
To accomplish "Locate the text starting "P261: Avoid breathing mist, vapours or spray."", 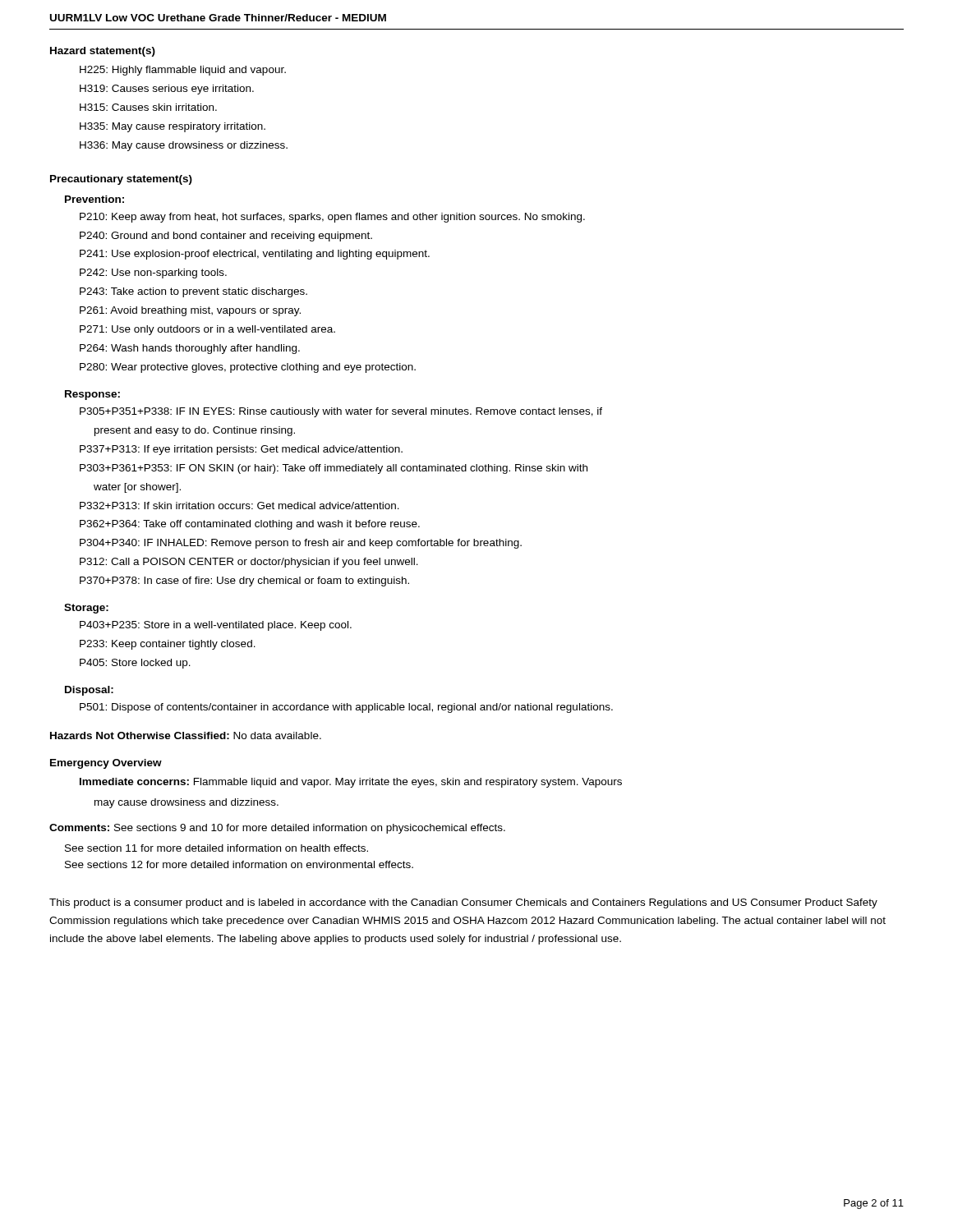I will [190, 310].
